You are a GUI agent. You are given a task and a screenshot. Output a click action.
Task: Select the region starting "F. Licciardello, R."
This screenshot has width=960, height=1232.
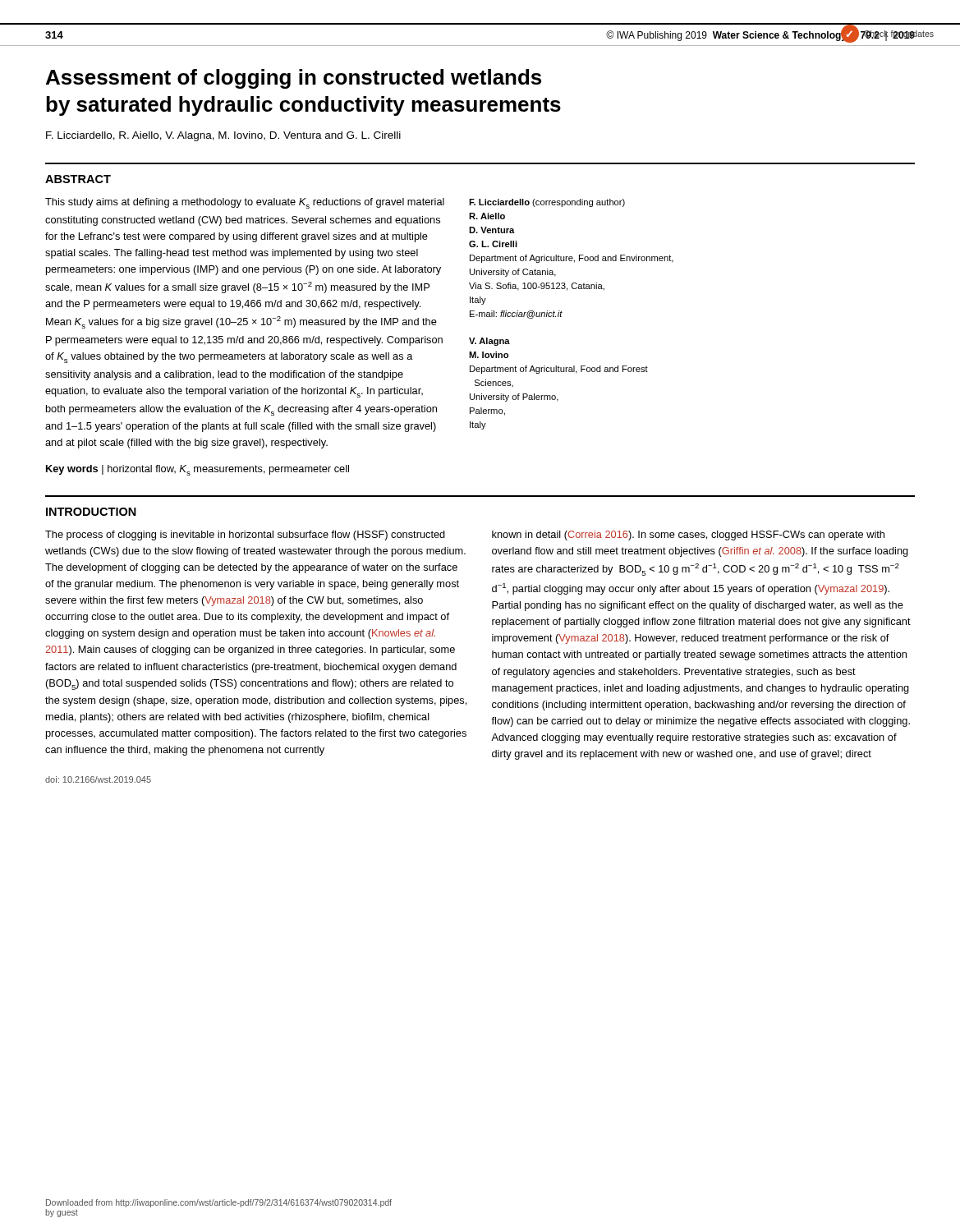pyautogui.click(x=223, y=135)
